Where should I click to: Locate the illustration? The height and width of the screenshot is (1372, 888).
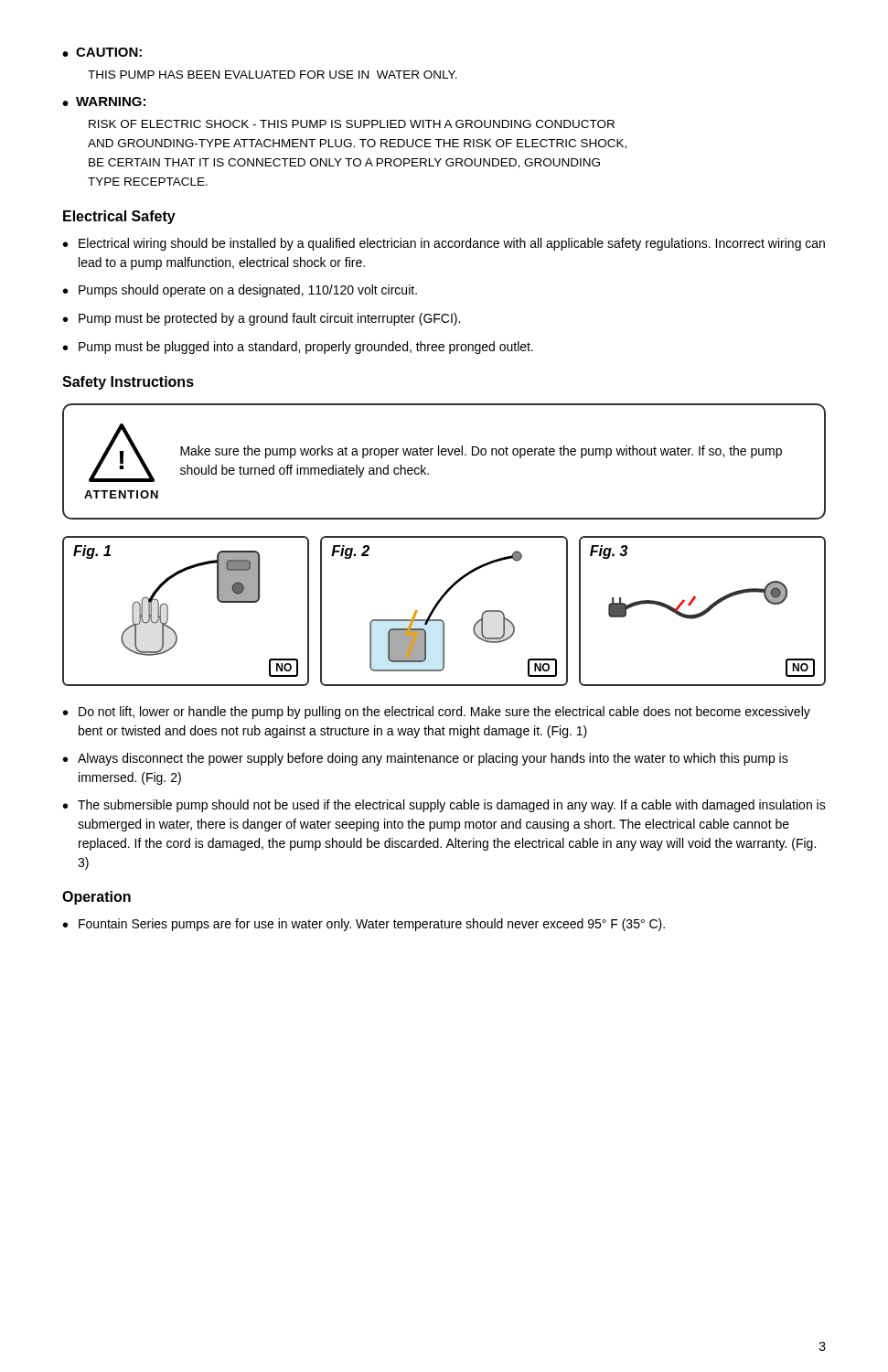pos(444,611)
